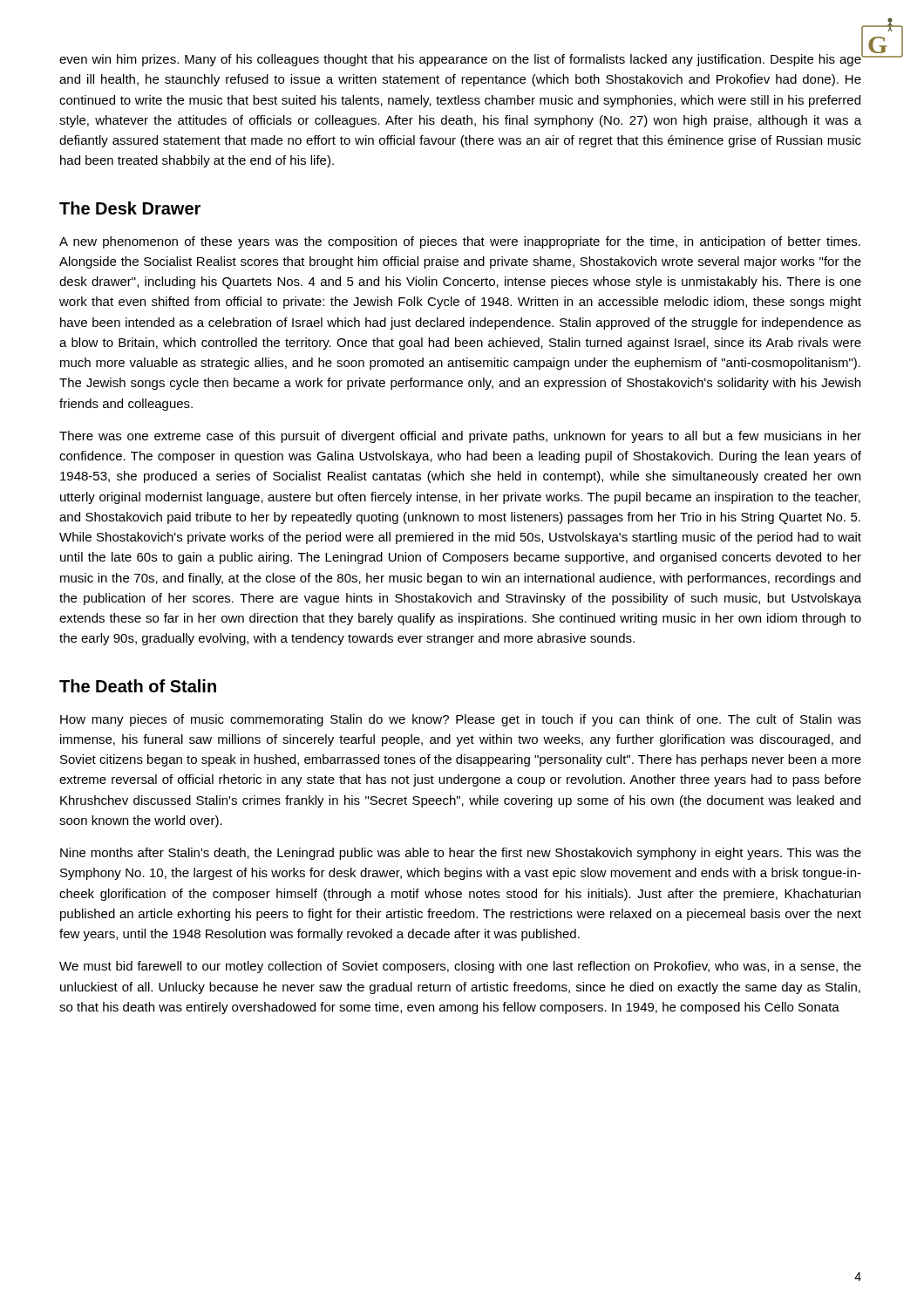924x1308 pixels.
Task: Find the block on this page that starts "A new phenomenon of these years was the"
Action: click(460, 322)
